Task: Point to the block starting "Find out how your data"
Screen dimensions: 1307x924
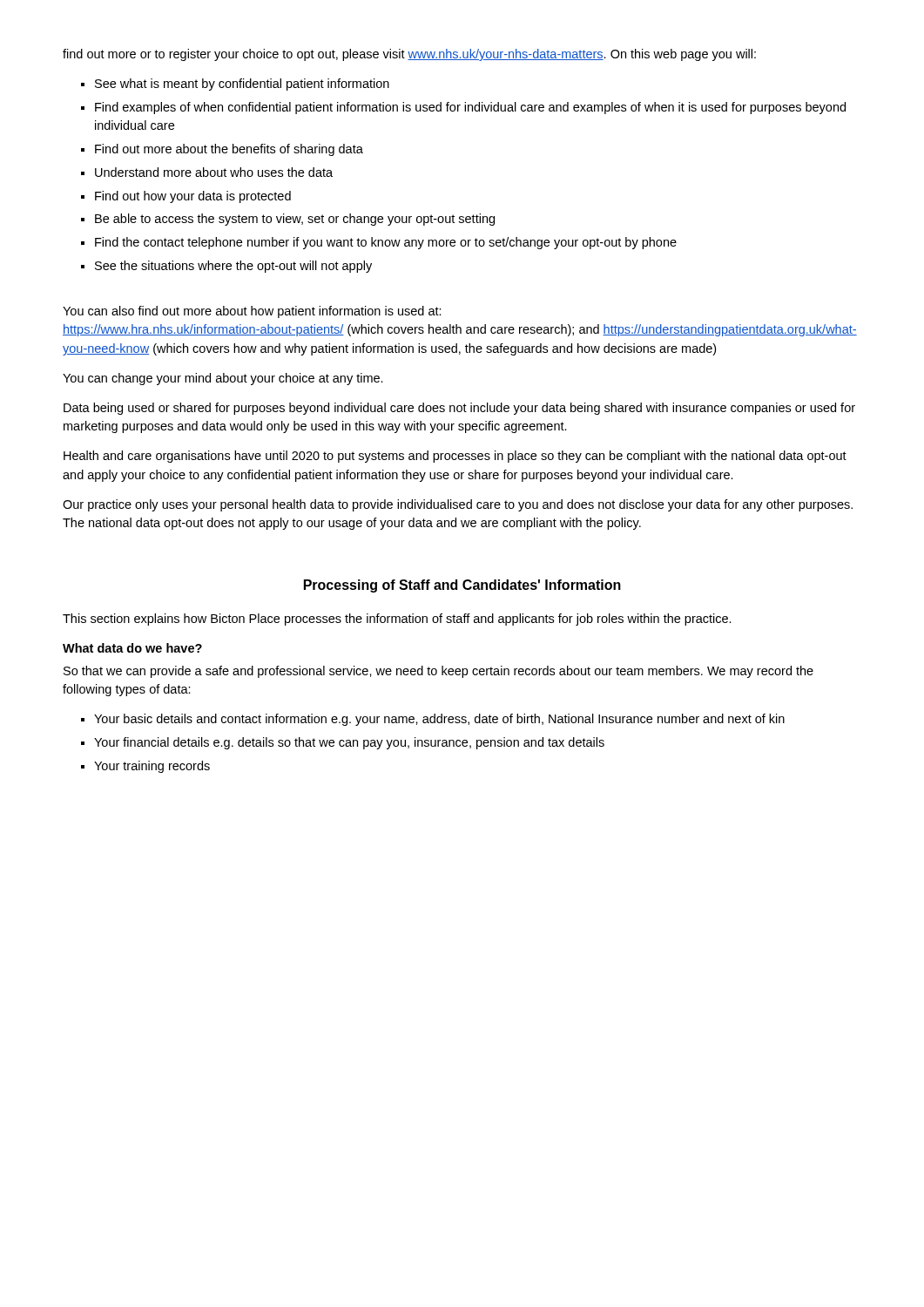Action: click(193, 197)
